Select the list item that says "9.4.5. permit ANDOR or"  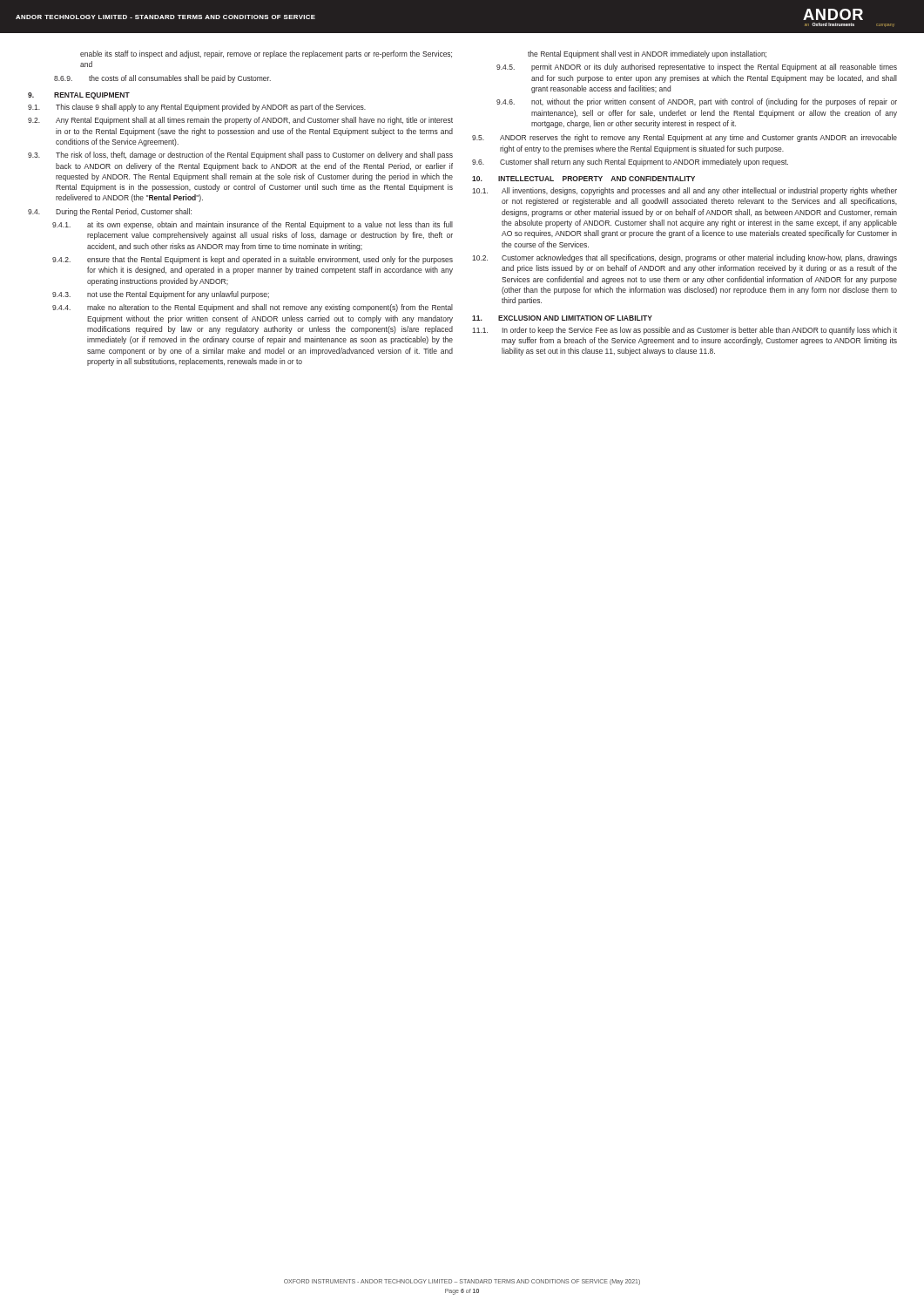coord(697,78)
